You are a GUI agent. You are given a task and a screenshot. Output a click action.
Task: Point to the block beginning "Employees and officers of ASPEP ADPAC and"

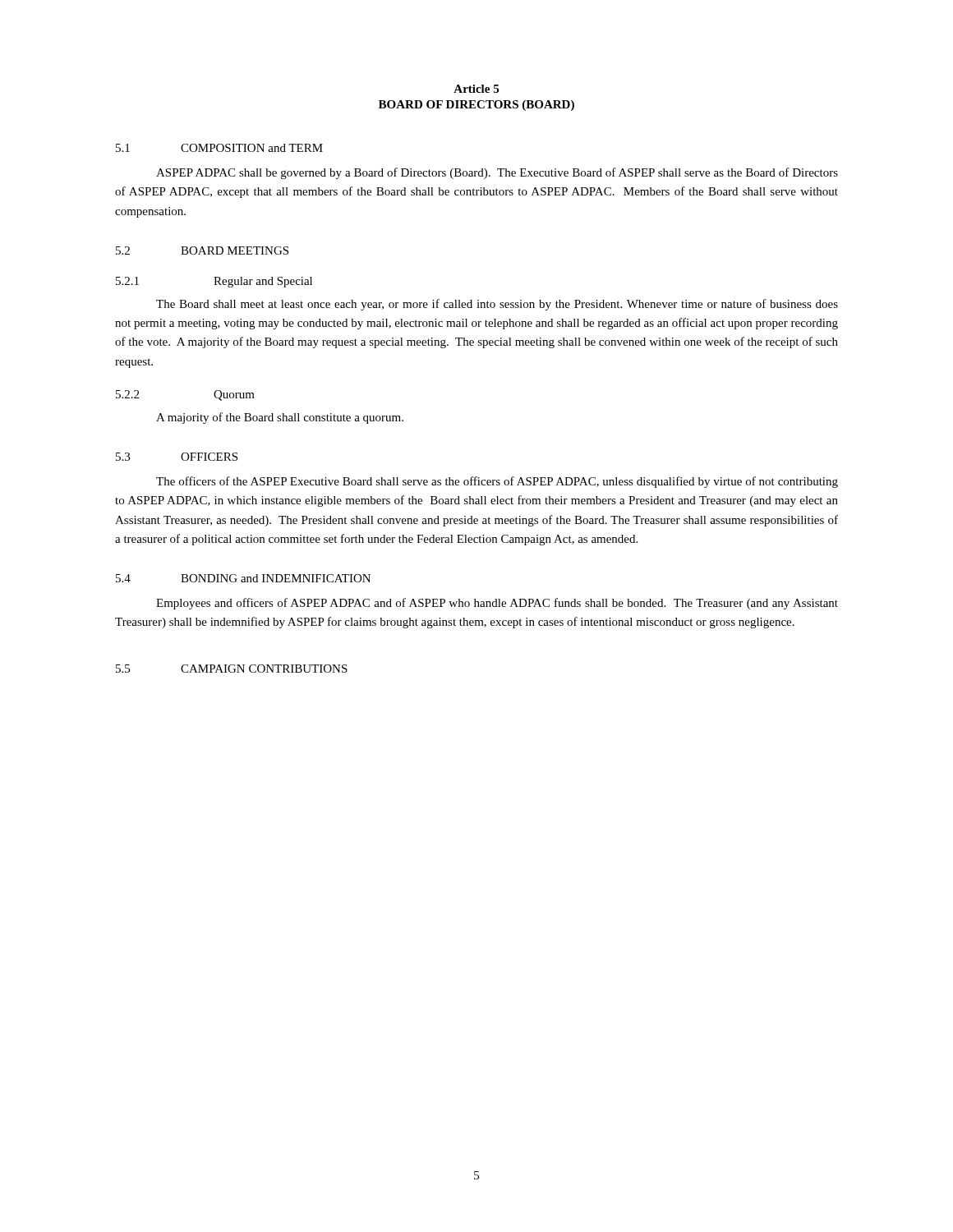pyautogui.click(x=476, y=612)
